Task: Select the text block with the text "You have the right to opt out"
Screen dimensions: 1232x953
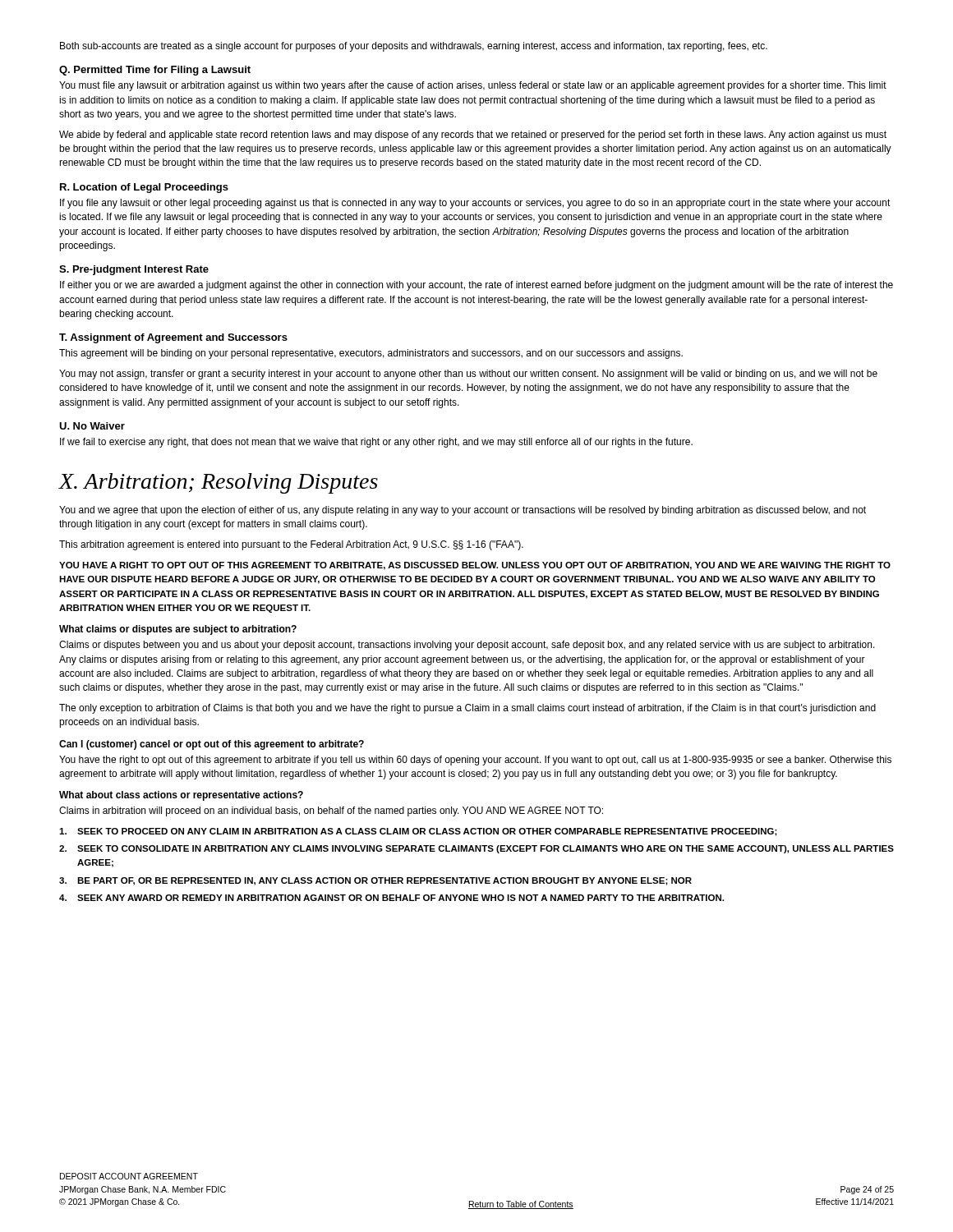Action: click(x=476, y=767)
